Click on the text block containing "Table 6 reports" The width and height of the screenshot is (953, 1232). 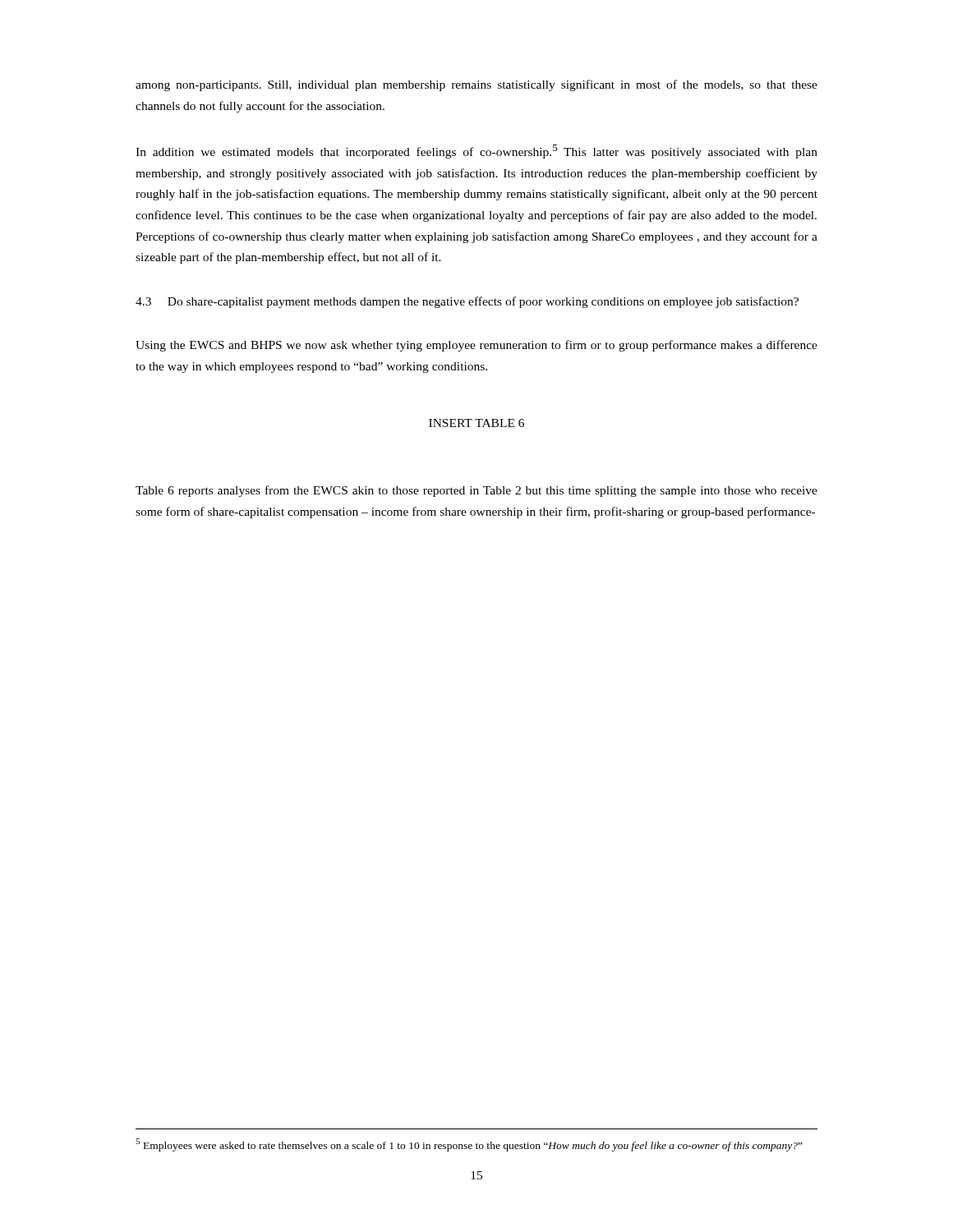476,501
